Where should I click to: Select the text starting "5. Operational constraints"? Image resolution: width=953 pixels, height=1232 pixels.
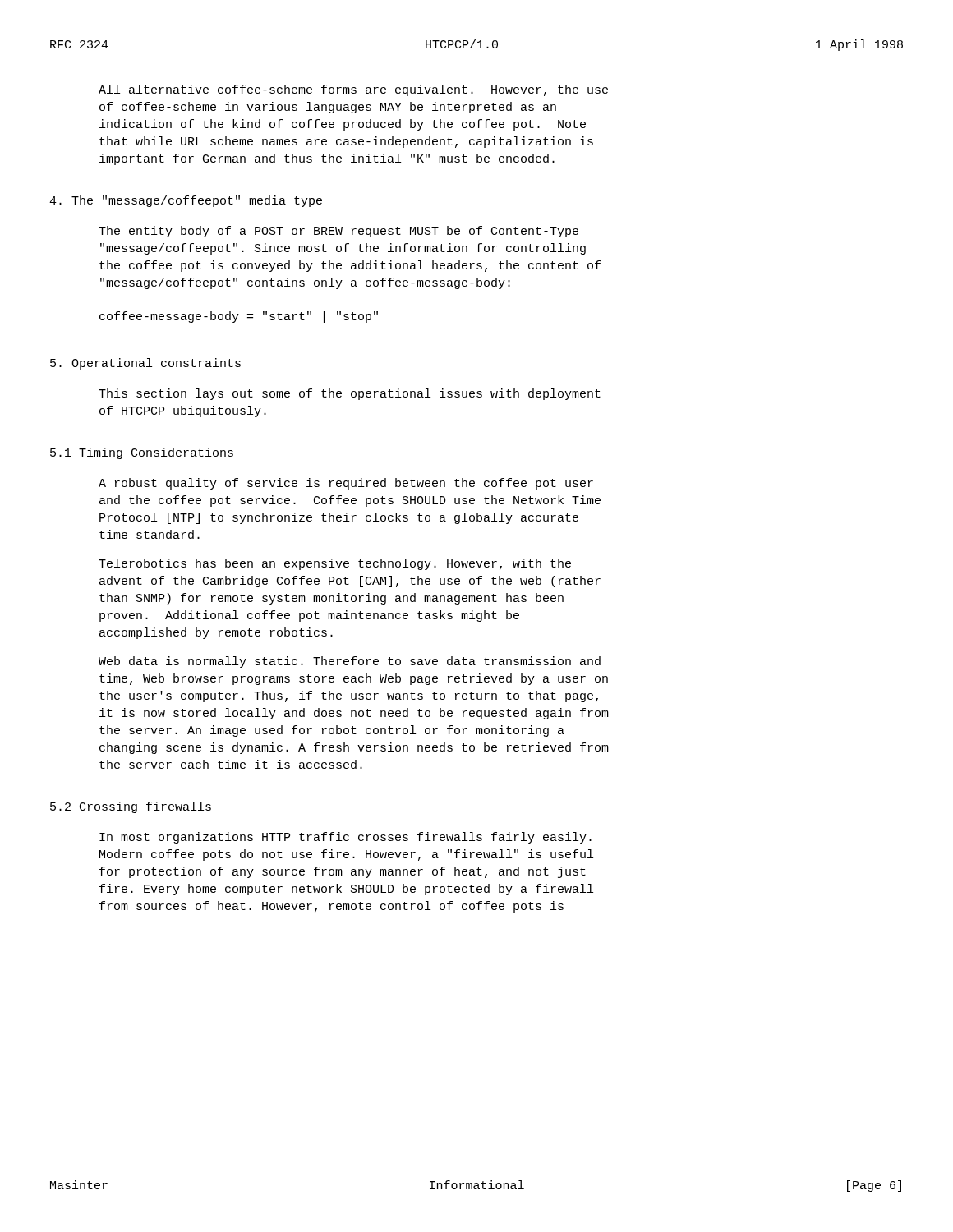tap(145, 364)
